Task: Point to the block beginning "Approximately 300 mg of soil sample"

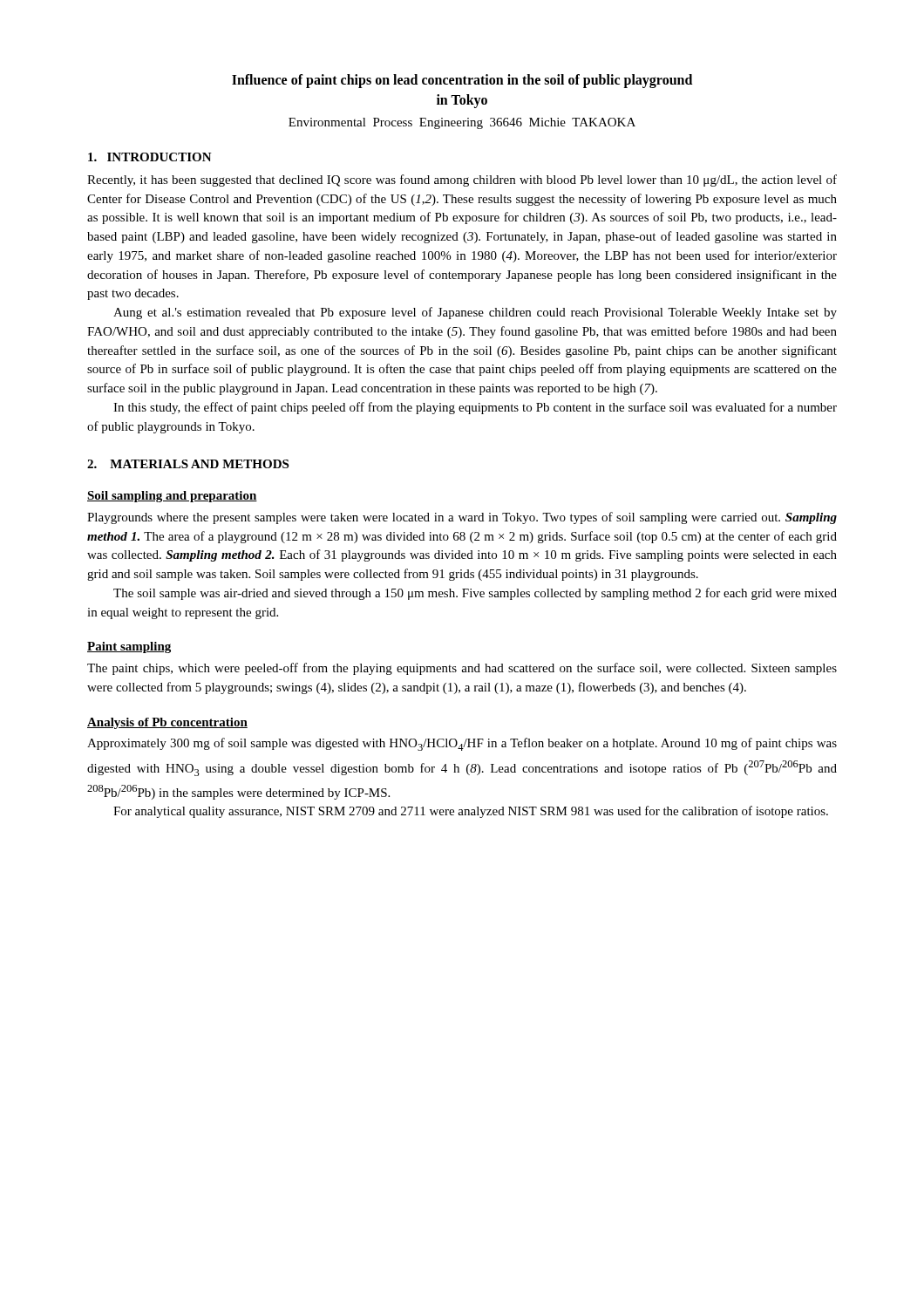Action: [x=462, y=778]
